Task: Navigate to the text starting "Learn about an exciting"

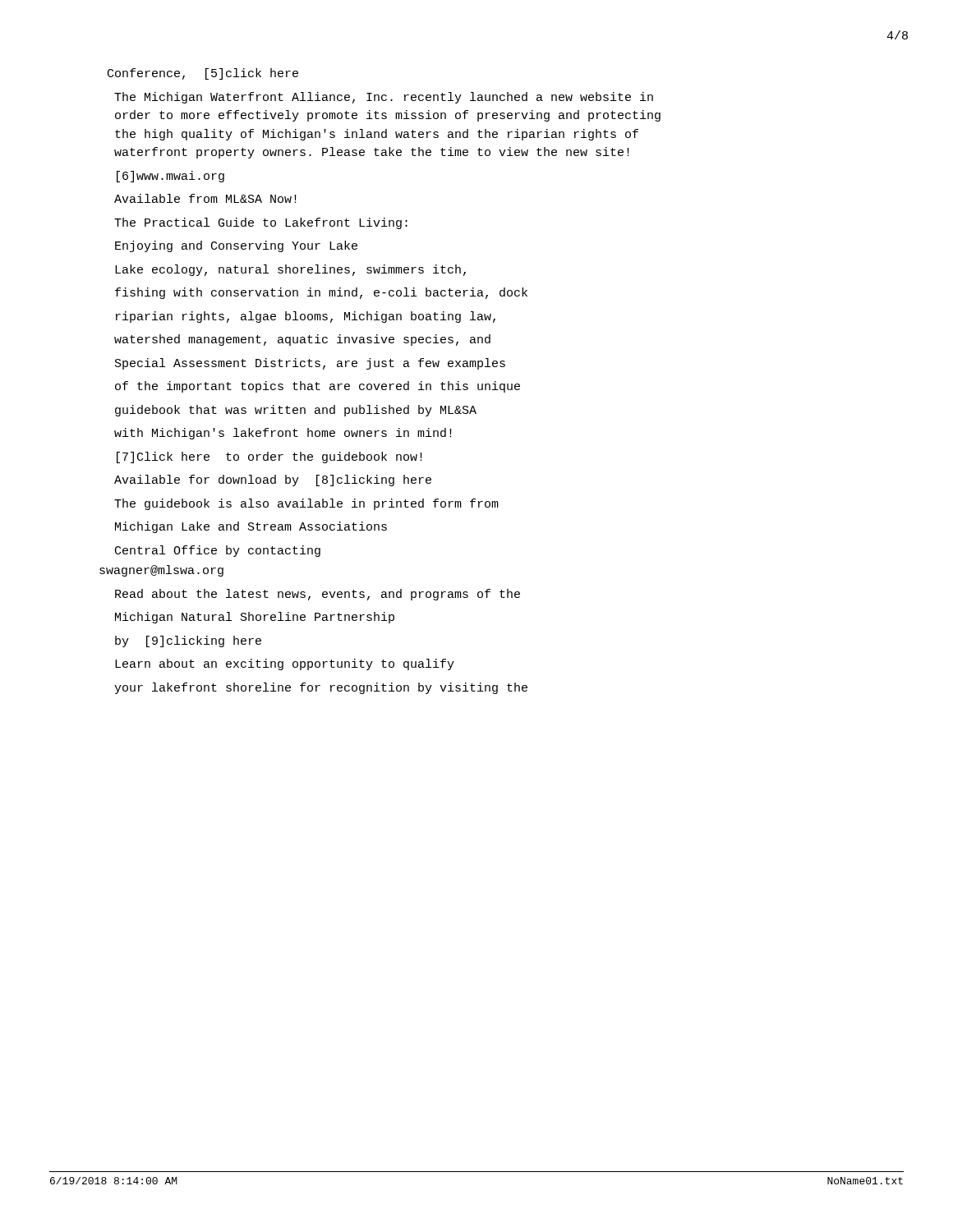Action: click(x=281, y=665)
